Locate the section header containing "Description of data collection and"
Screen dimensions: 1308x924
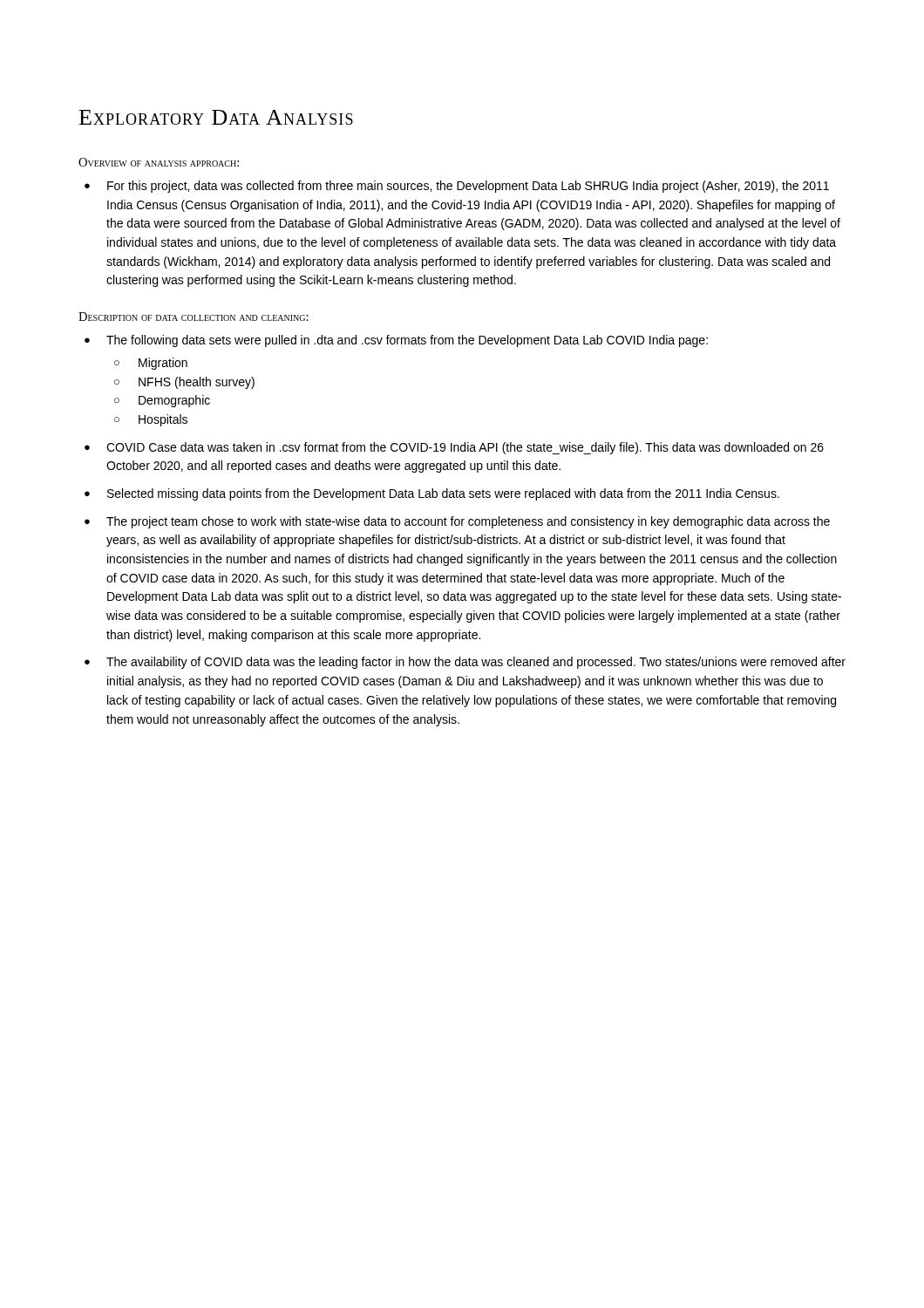(x=194, y=317)
